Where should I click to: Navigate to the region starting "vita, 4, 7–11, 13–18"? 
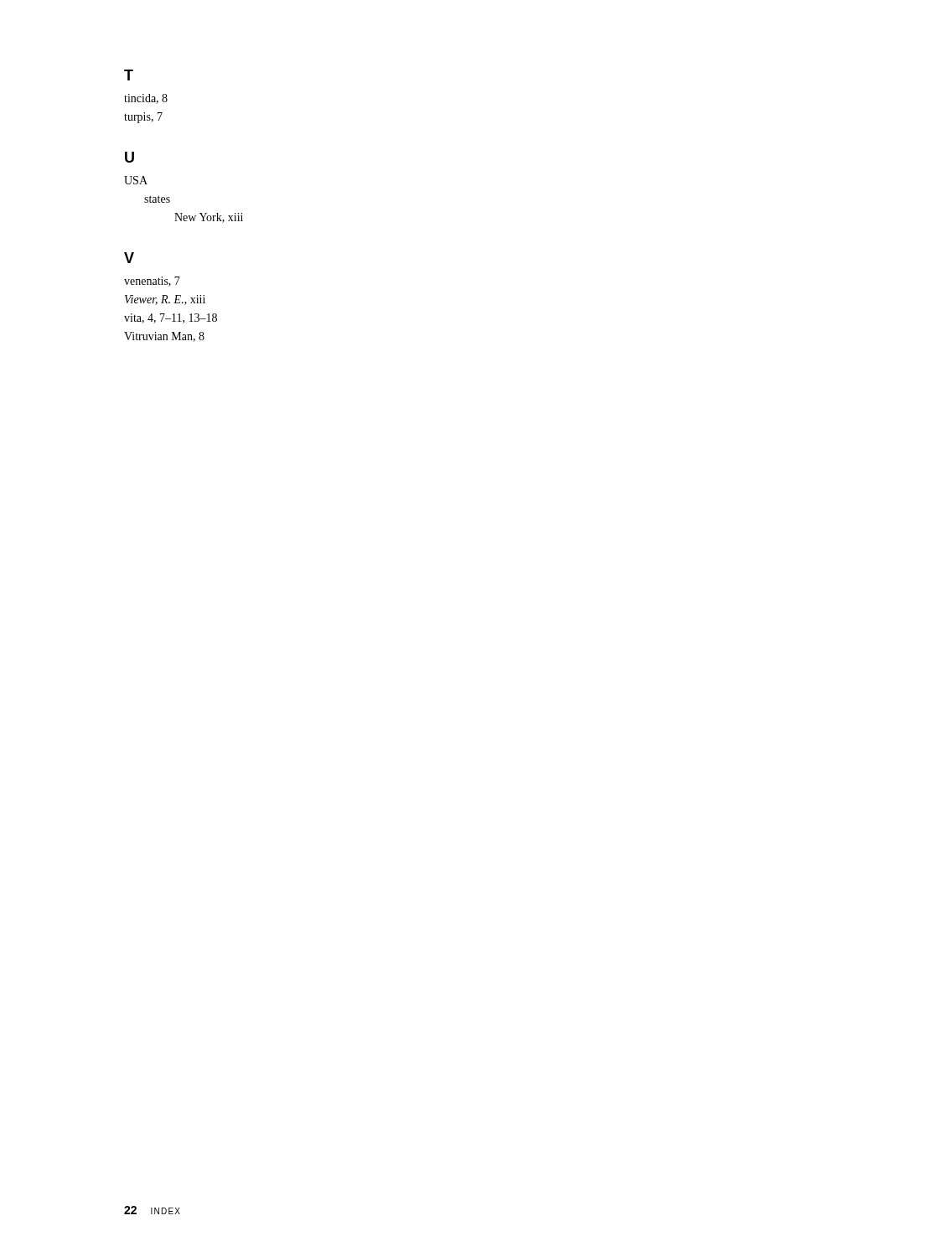coord(171,318)
